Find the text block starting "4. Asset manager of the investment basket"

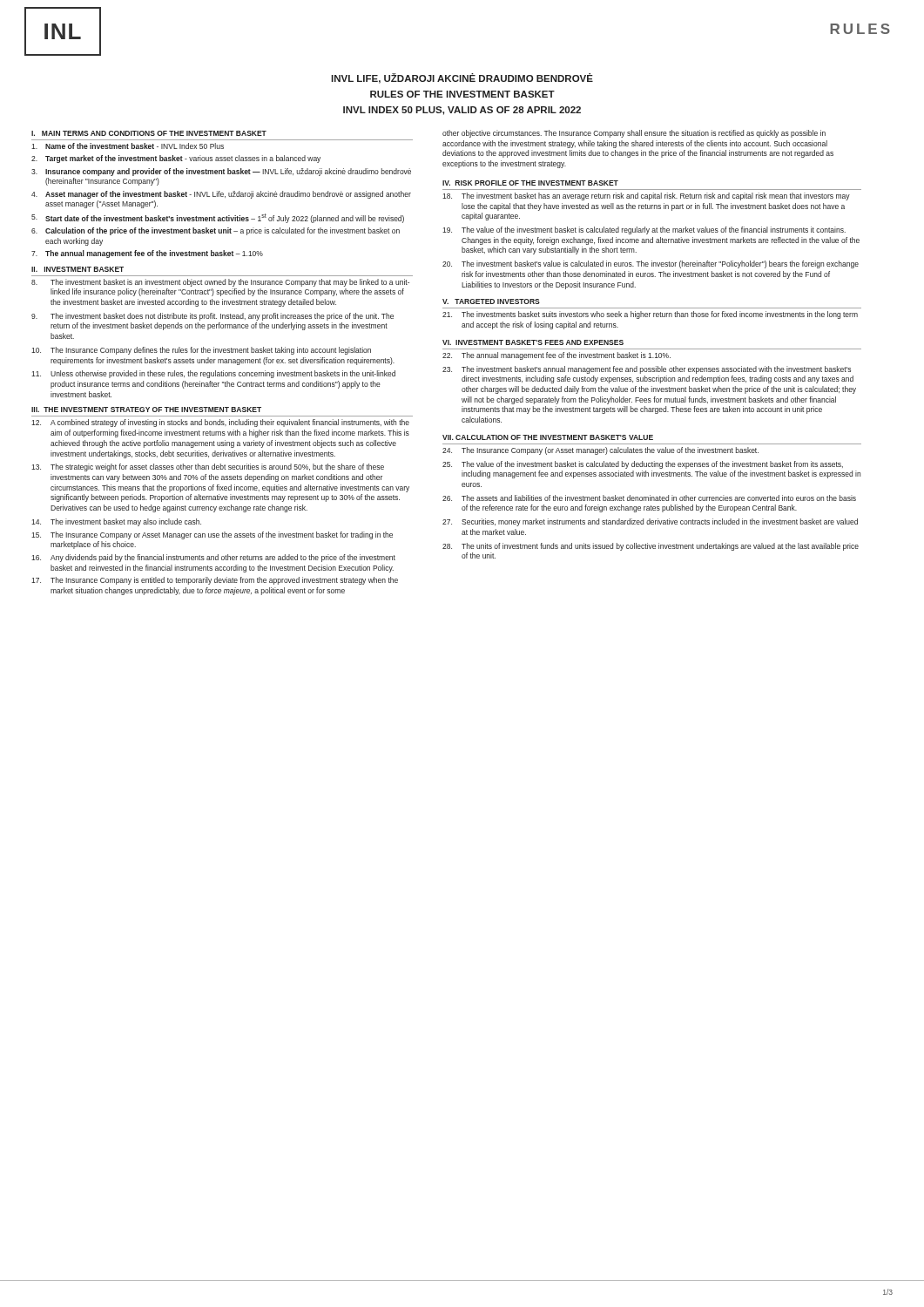tap(222, 200)
